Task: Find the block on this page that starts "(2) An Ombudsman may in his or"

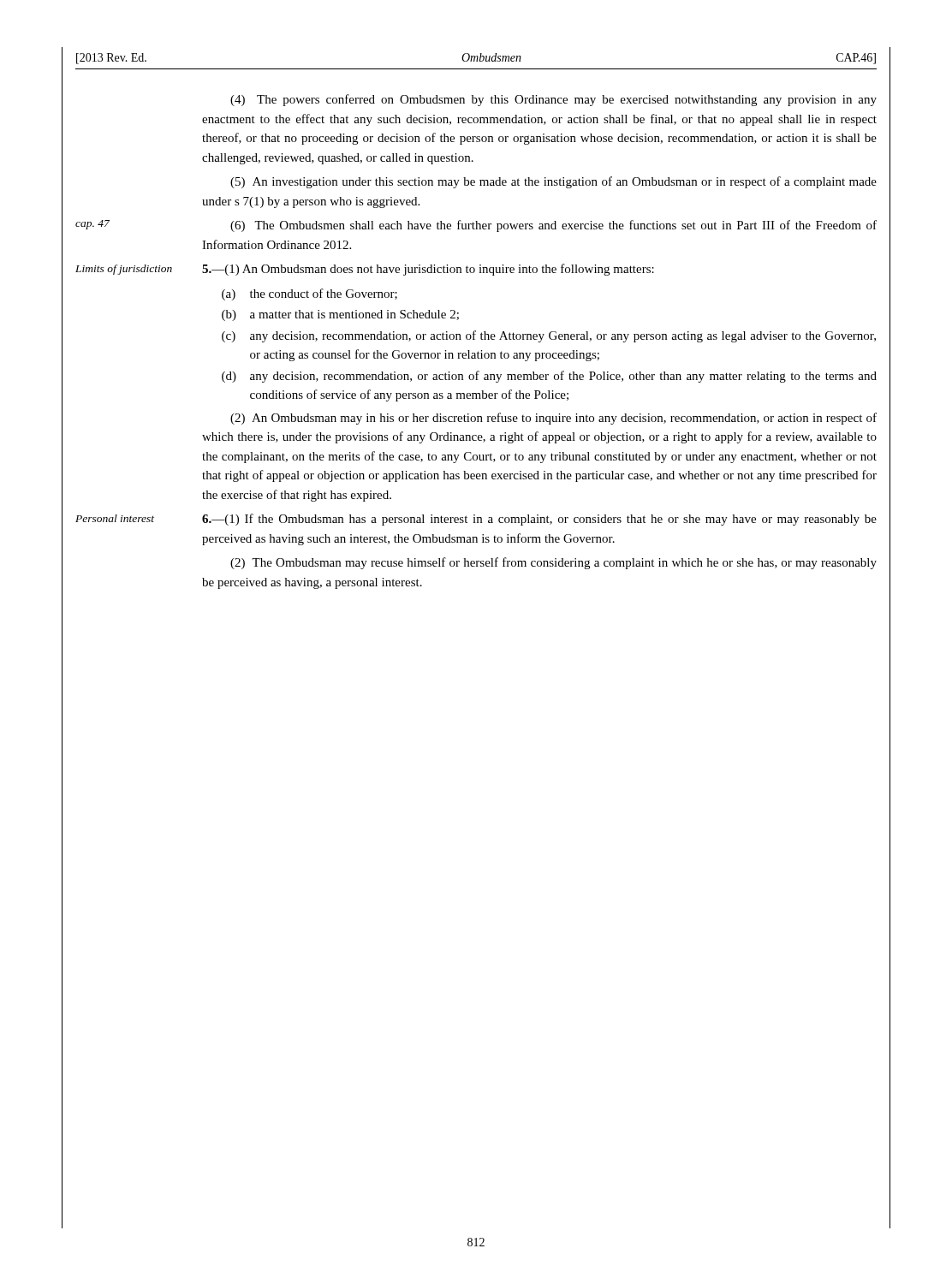Action: pyautogui.click(x=539, y=456)
